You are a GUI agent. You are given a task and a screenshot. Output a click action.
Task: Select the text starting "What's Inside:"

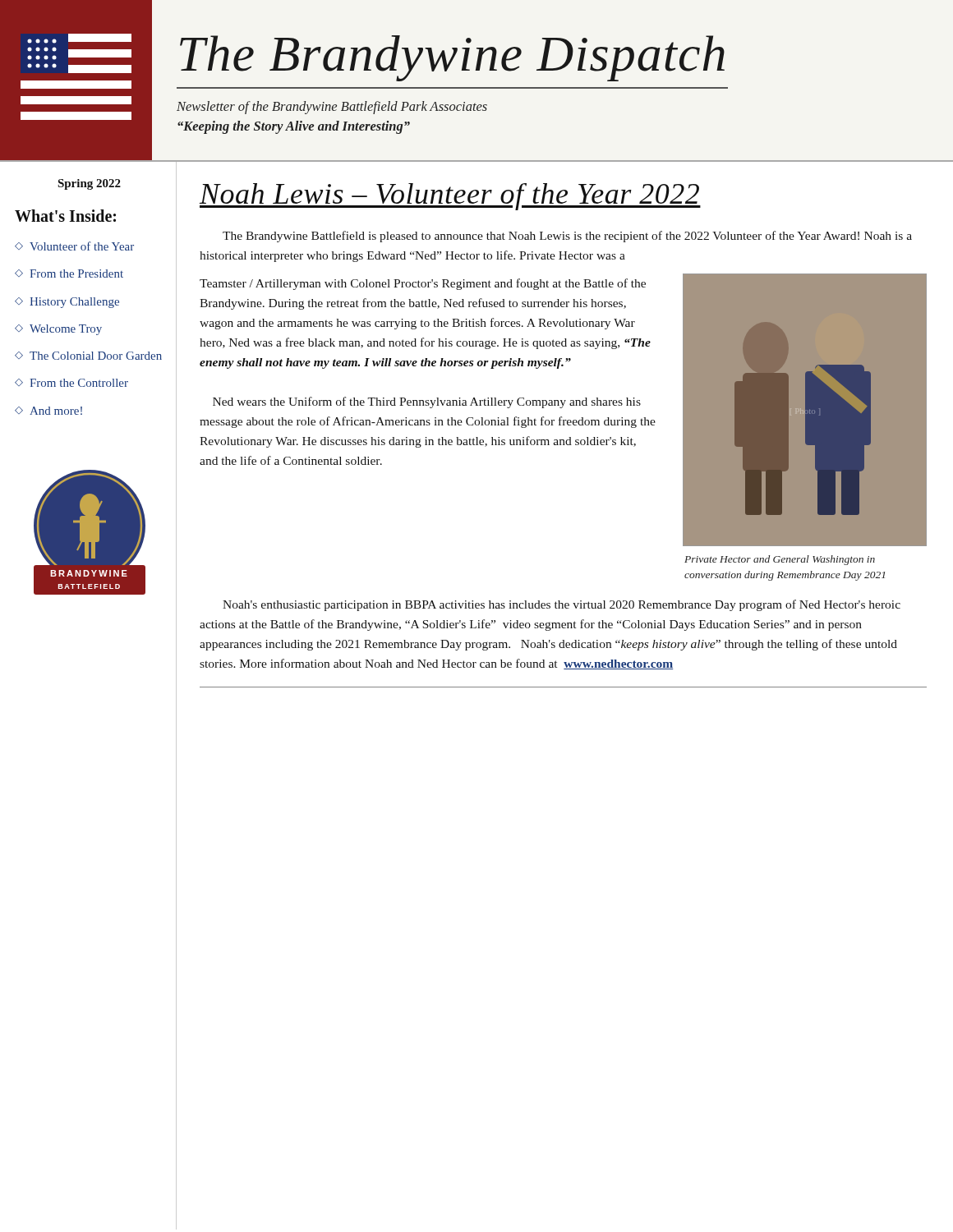click(66, 216)
